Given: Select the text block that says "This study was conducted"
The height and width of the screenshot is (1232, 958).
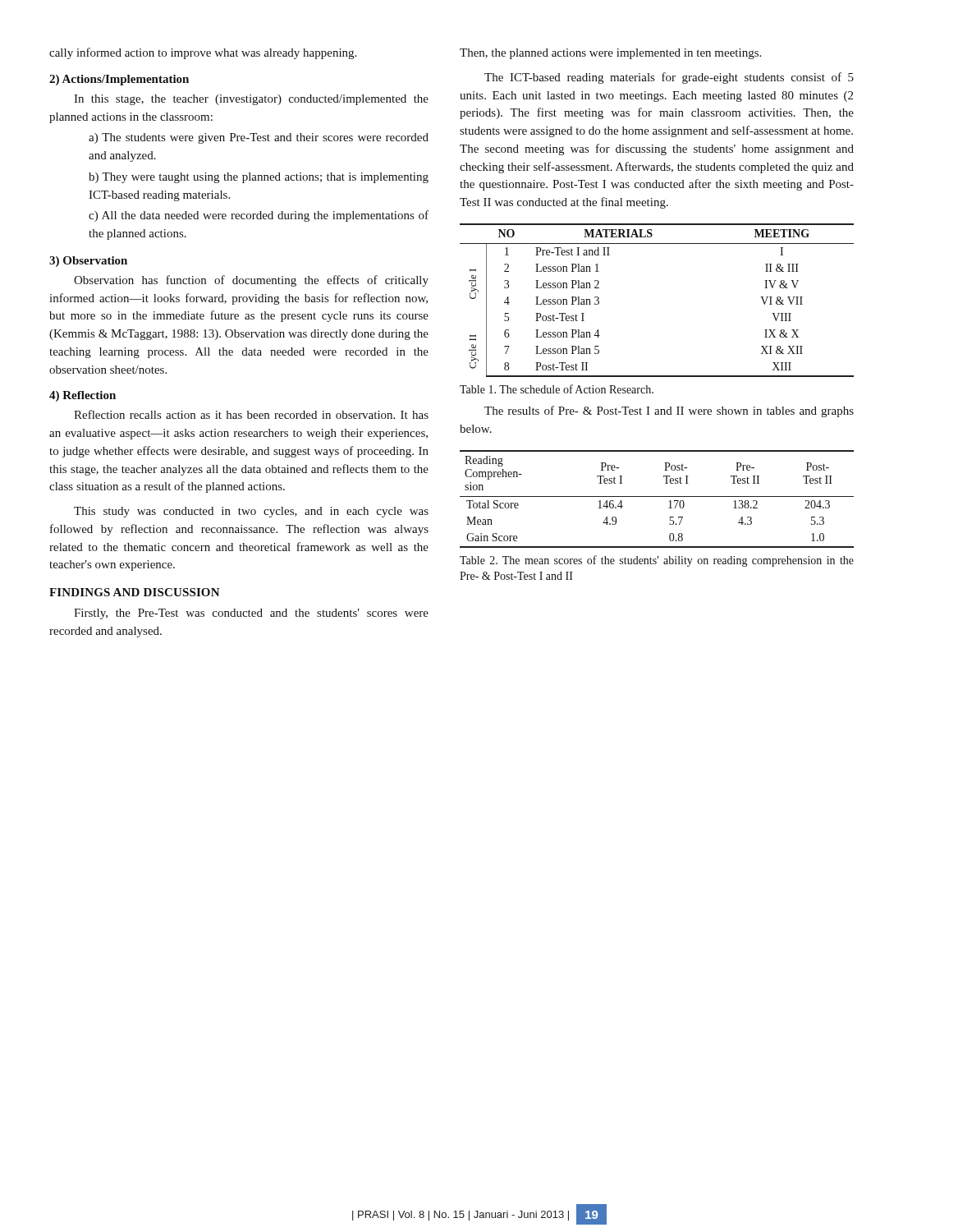Looking at the screenshot, I should 239,538.
